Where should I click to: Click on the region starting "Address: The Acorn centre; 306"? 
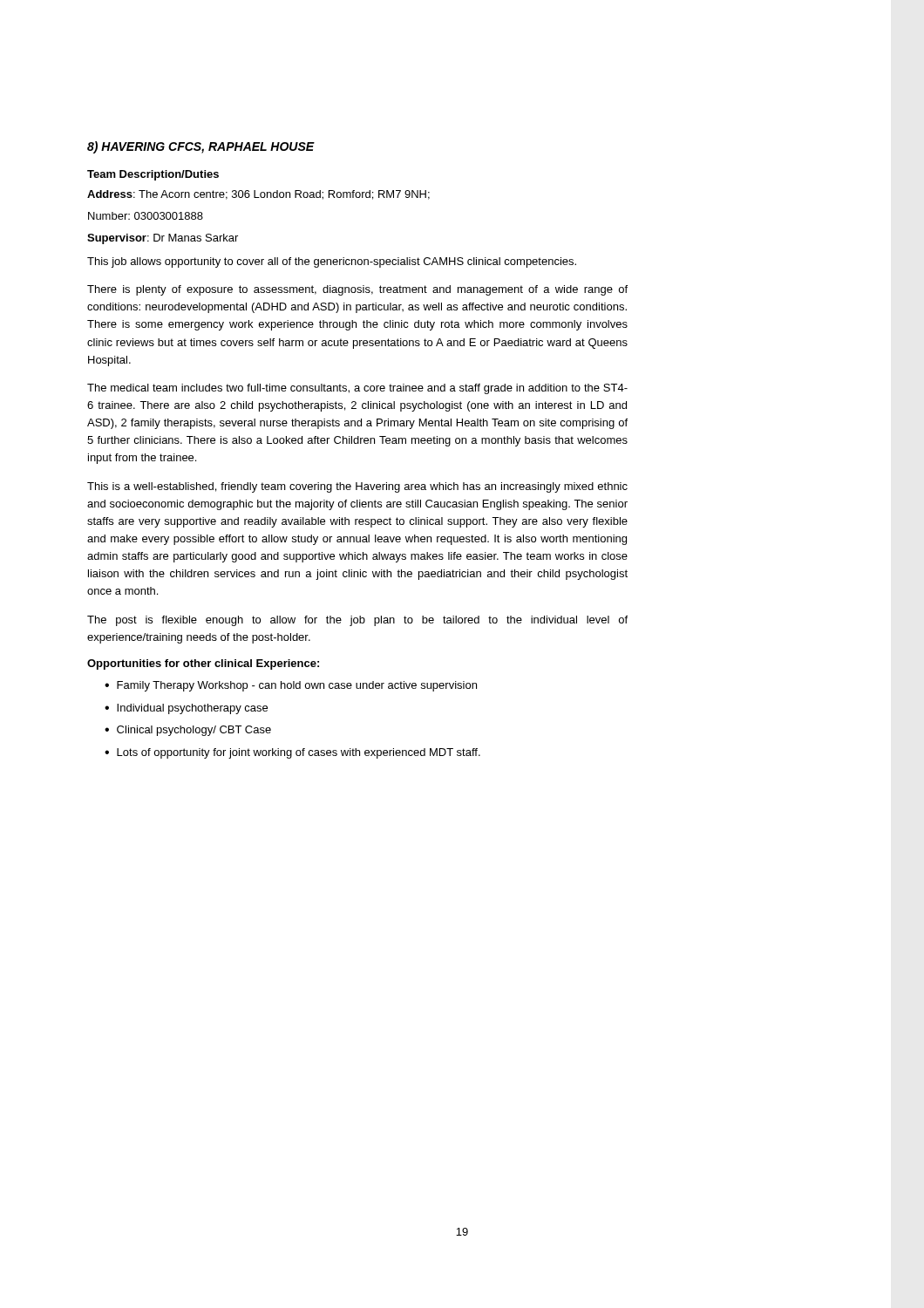pyautogui.click(x=259, y=194)
